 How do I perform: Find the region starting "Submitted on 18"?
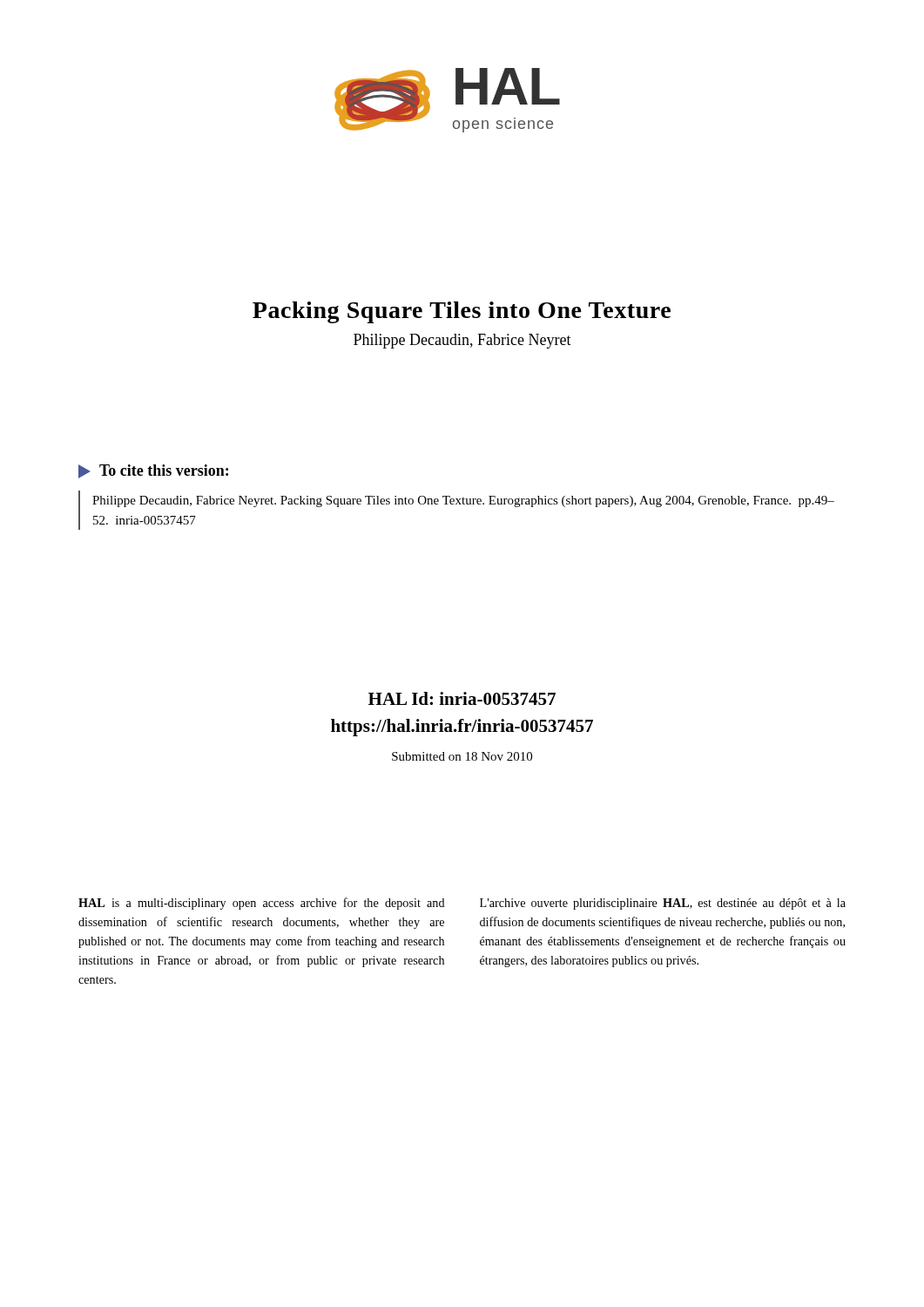pos(462,756)
